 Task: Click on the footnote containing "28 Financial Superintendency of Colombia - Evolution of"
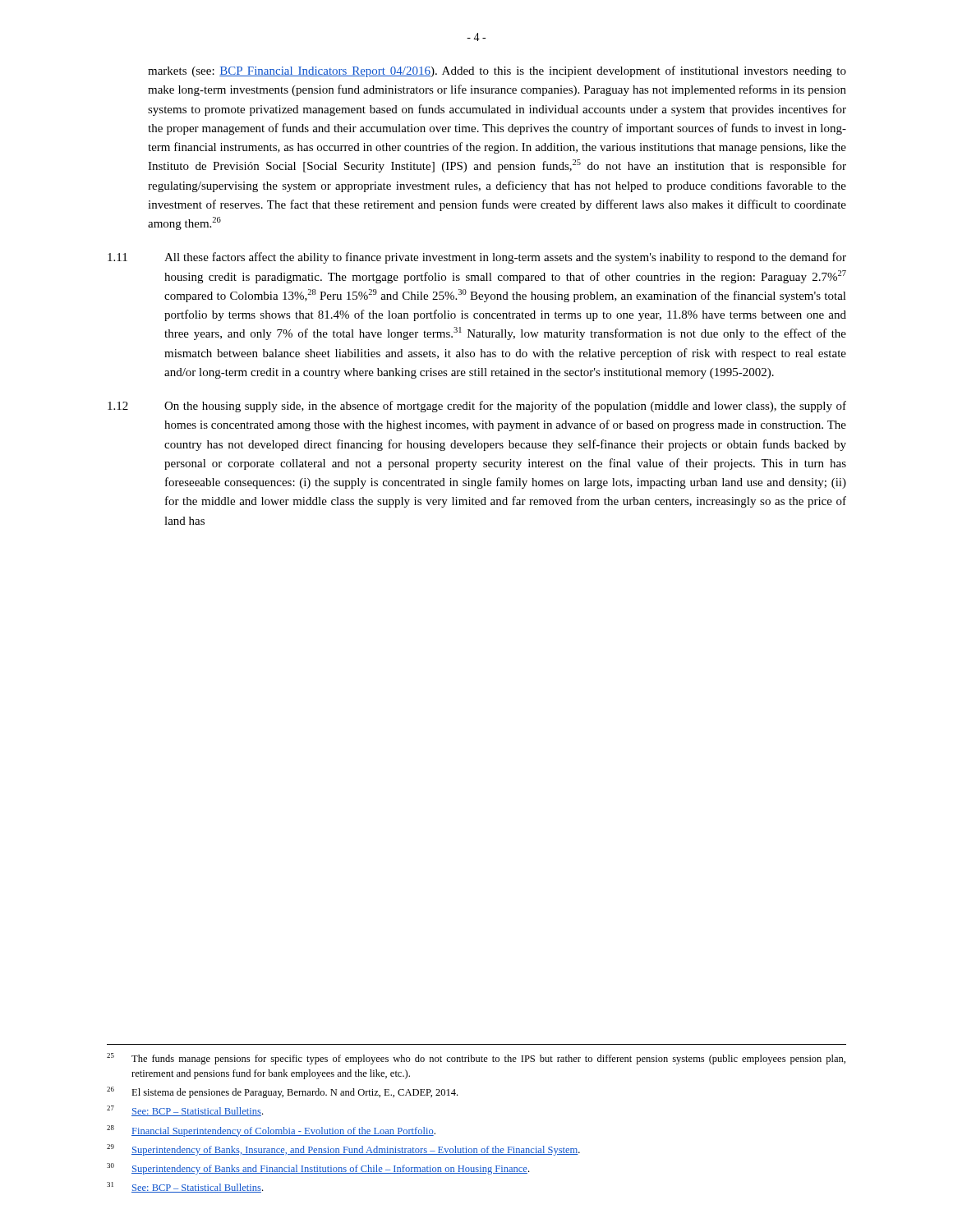[x=271, y=1131]
